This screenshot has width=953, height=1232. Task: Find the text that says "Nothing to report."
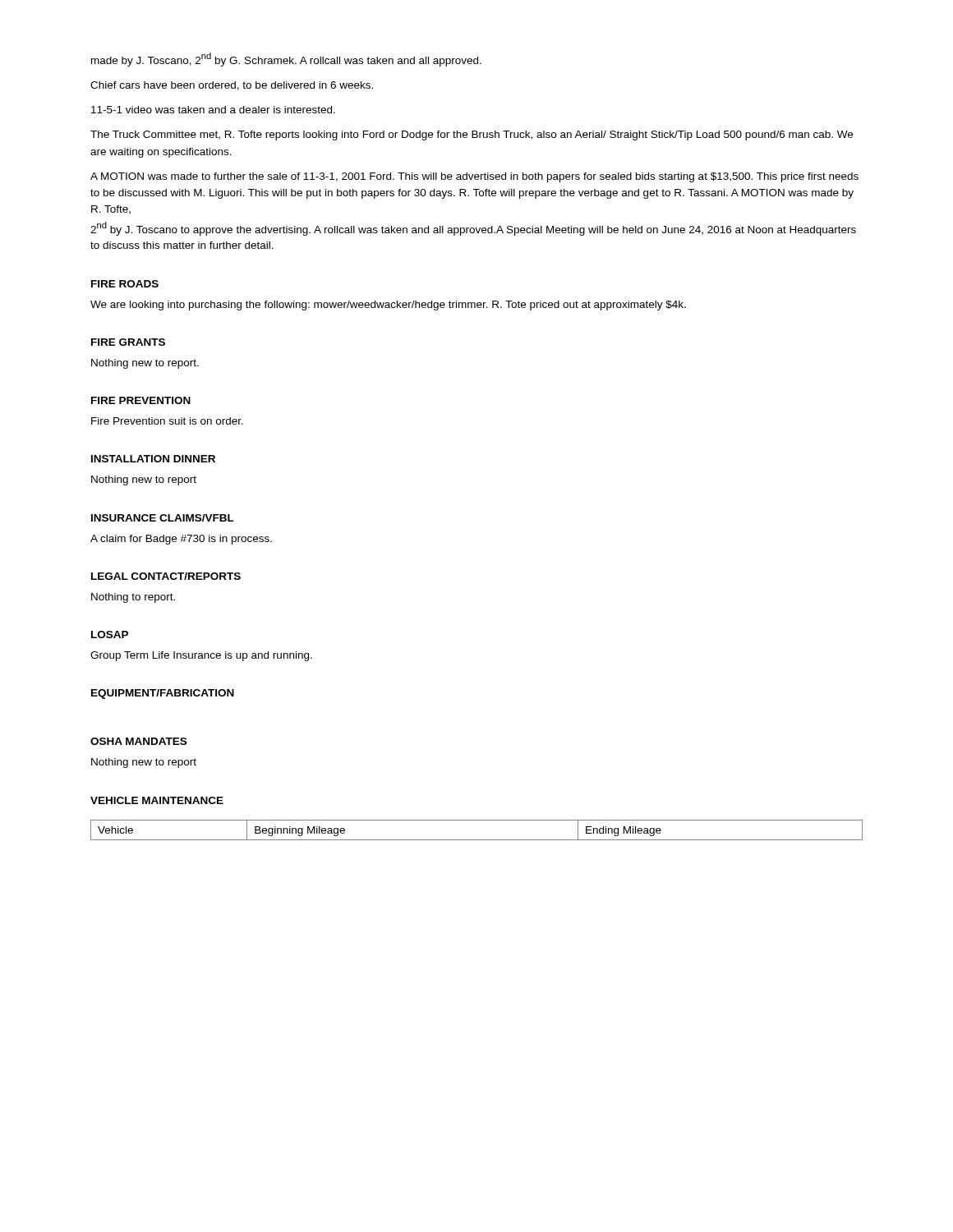(x=133, y=597)
